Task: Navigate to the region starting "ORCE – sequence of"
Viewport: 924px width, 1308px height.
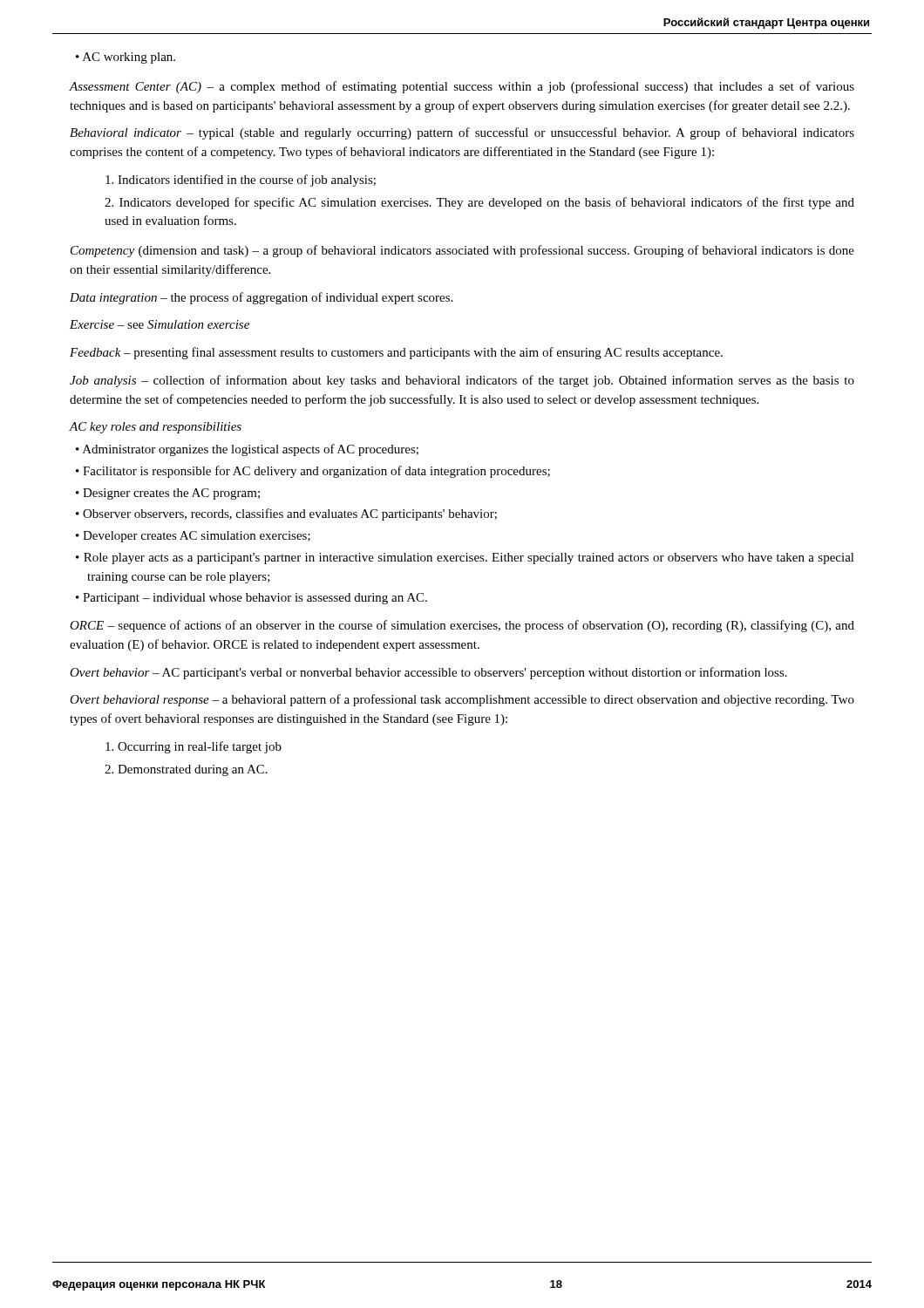Action: tap(462, 635)
